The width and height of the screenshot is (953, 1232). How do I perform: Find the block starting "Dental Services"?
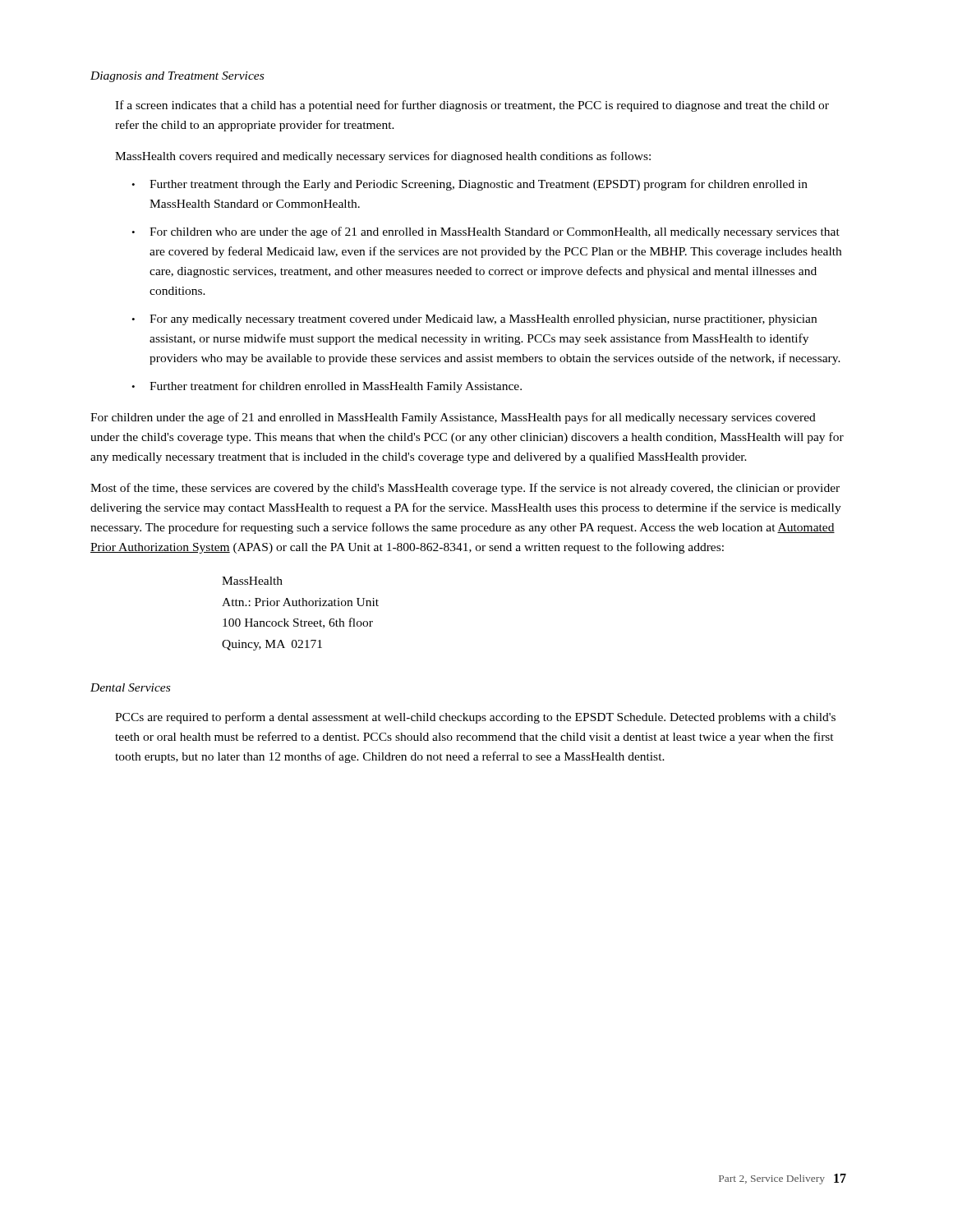tap(131, 687)
